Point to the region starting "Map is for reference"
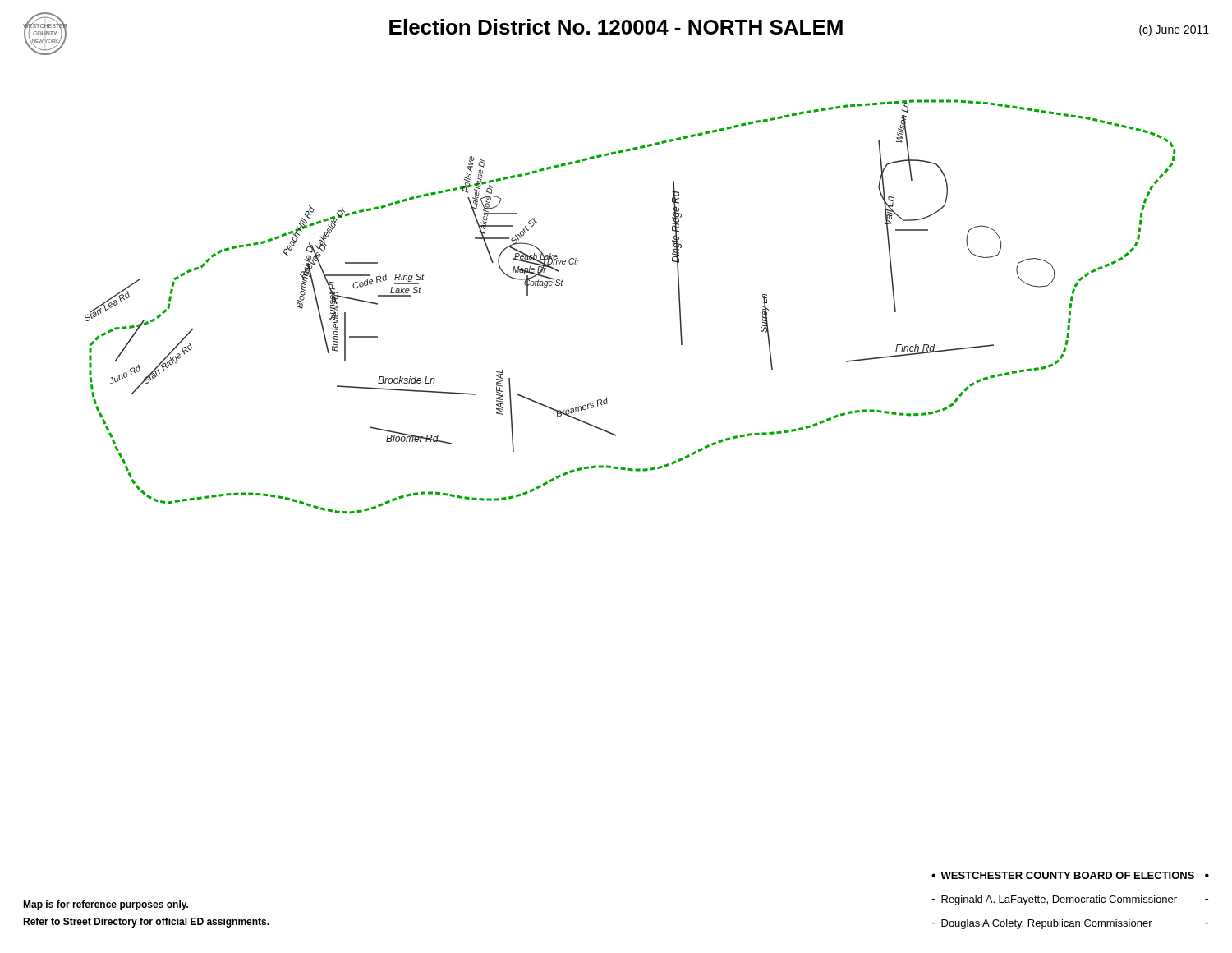Image resolution: width=1232 pixels, height=953 pixels. pyautogui.click(x=146, y=913)
